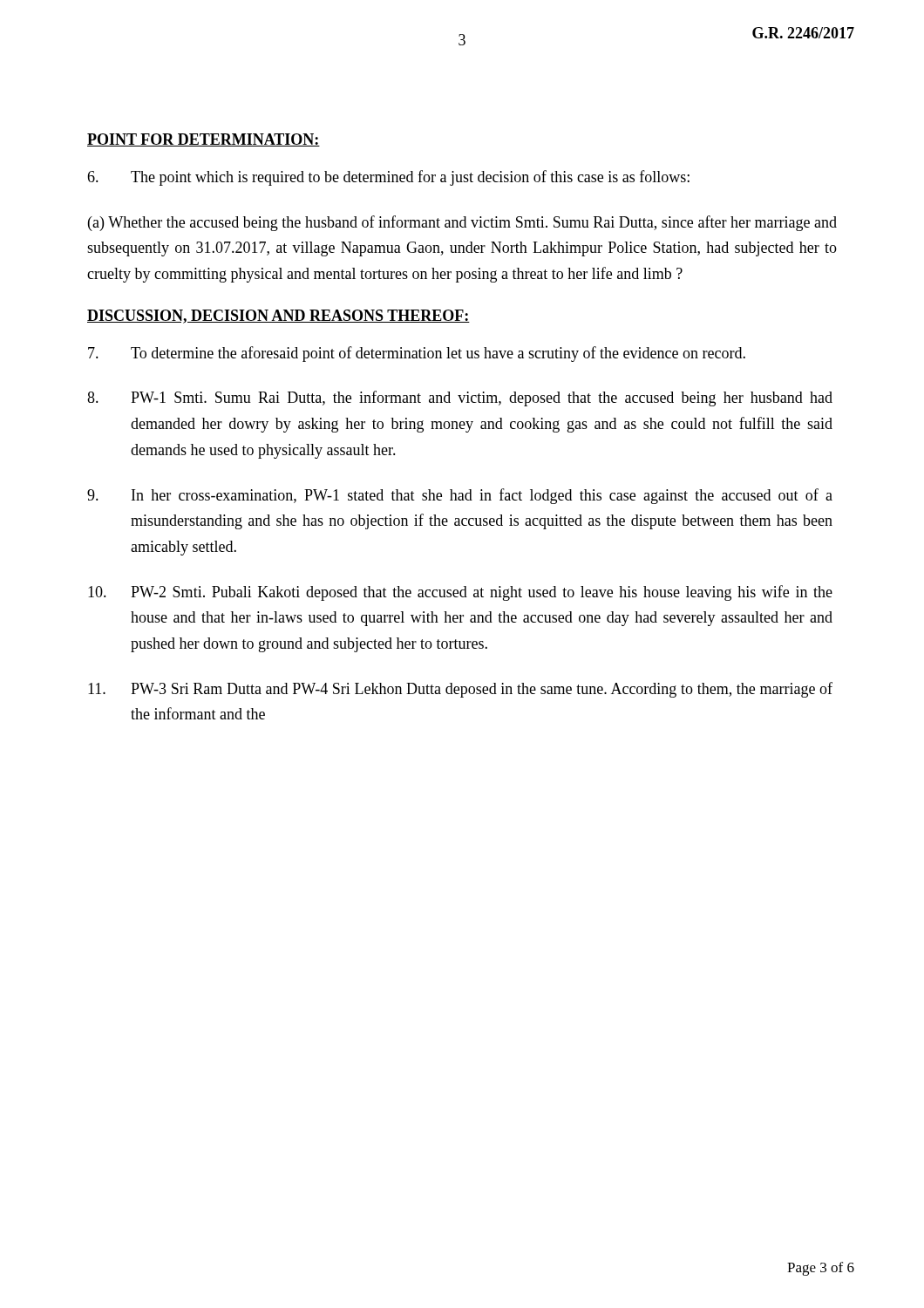Locate the text block starting "To determine the aforesaid point of determination"
Image resolution: width=924 pixels, height=1308 pixels.
460,354
